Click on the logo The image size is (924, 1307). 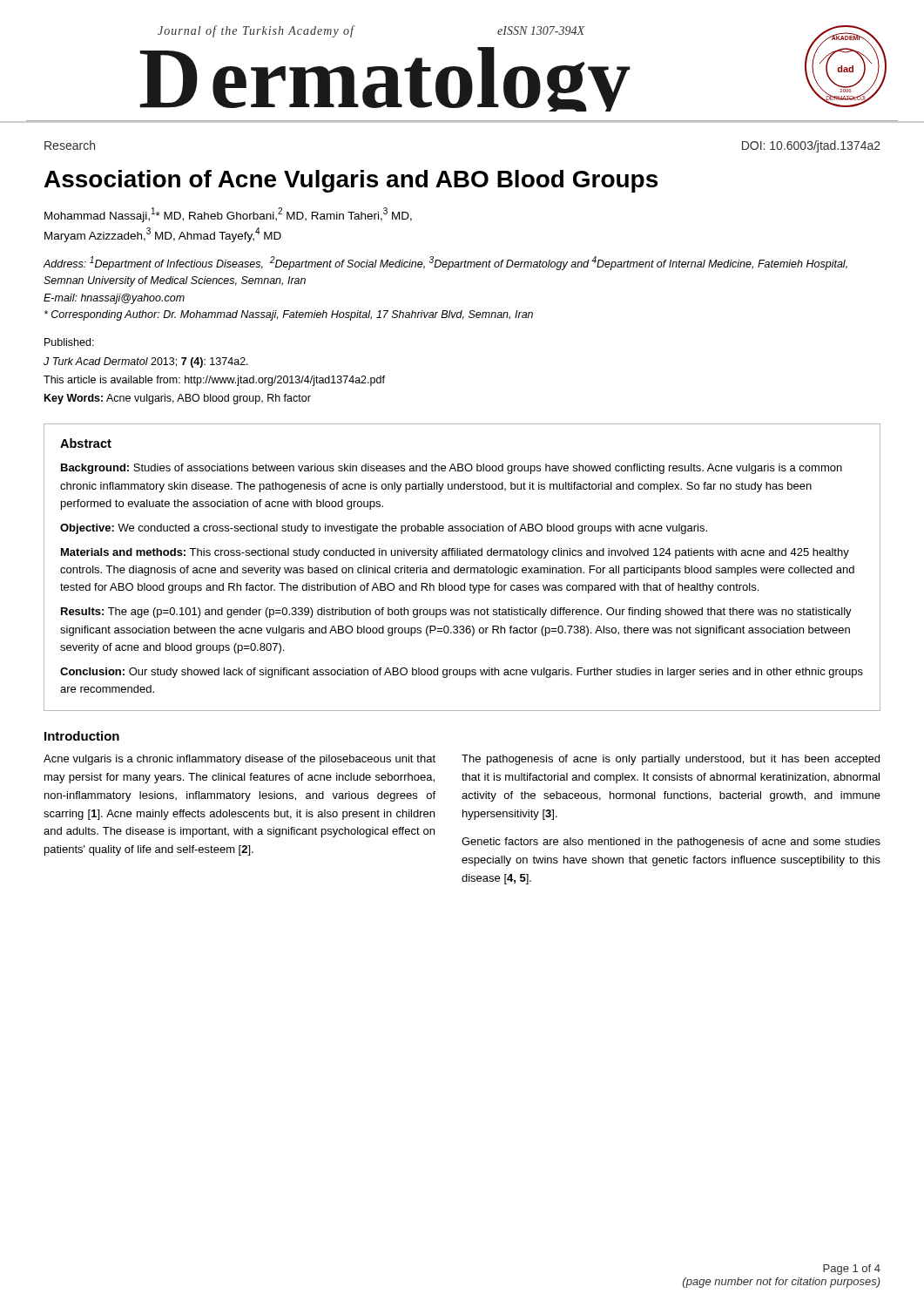tap(462, 61)
